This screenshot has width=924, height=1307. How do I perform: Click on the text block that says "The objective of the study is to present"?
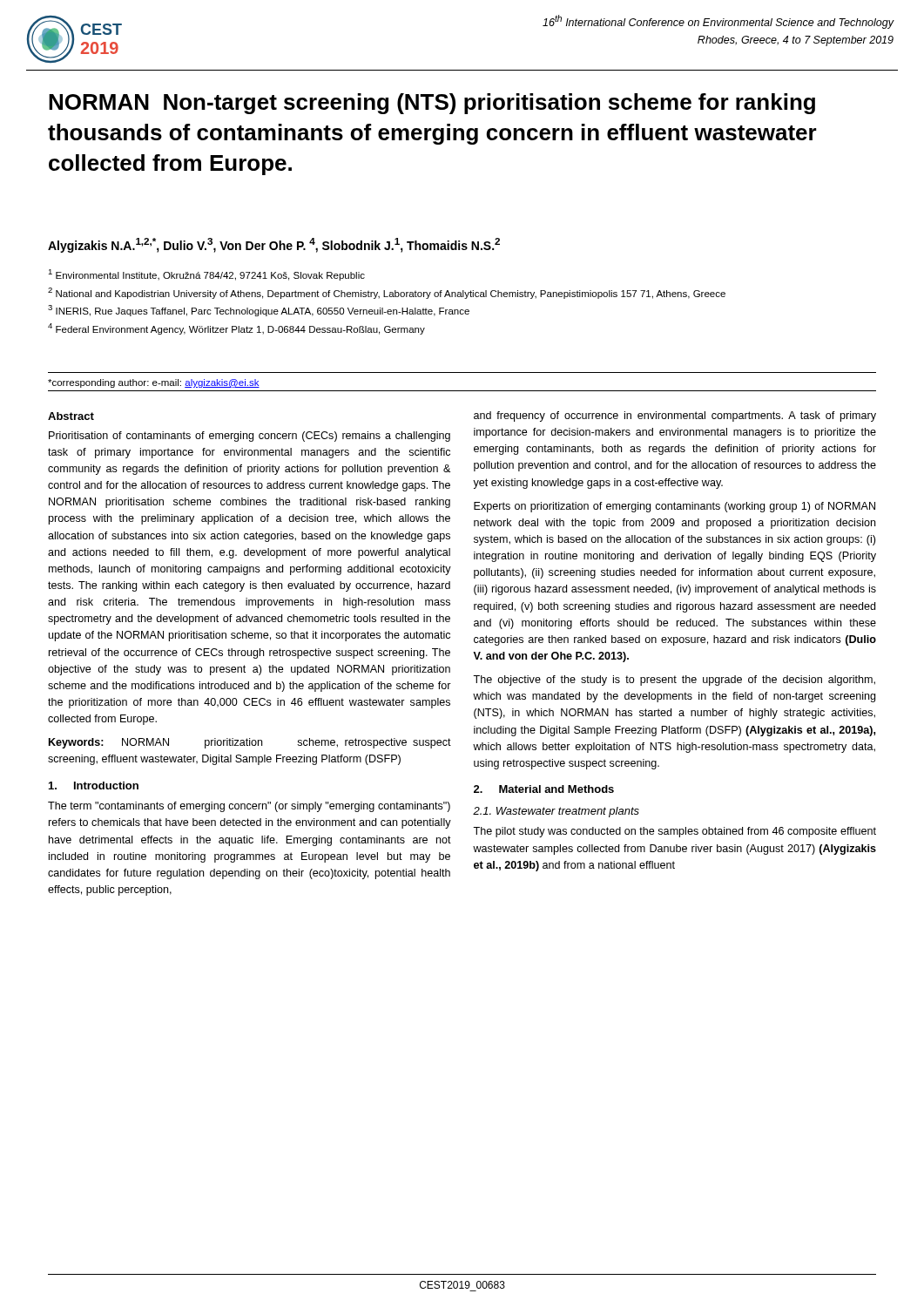coord(675,722)
